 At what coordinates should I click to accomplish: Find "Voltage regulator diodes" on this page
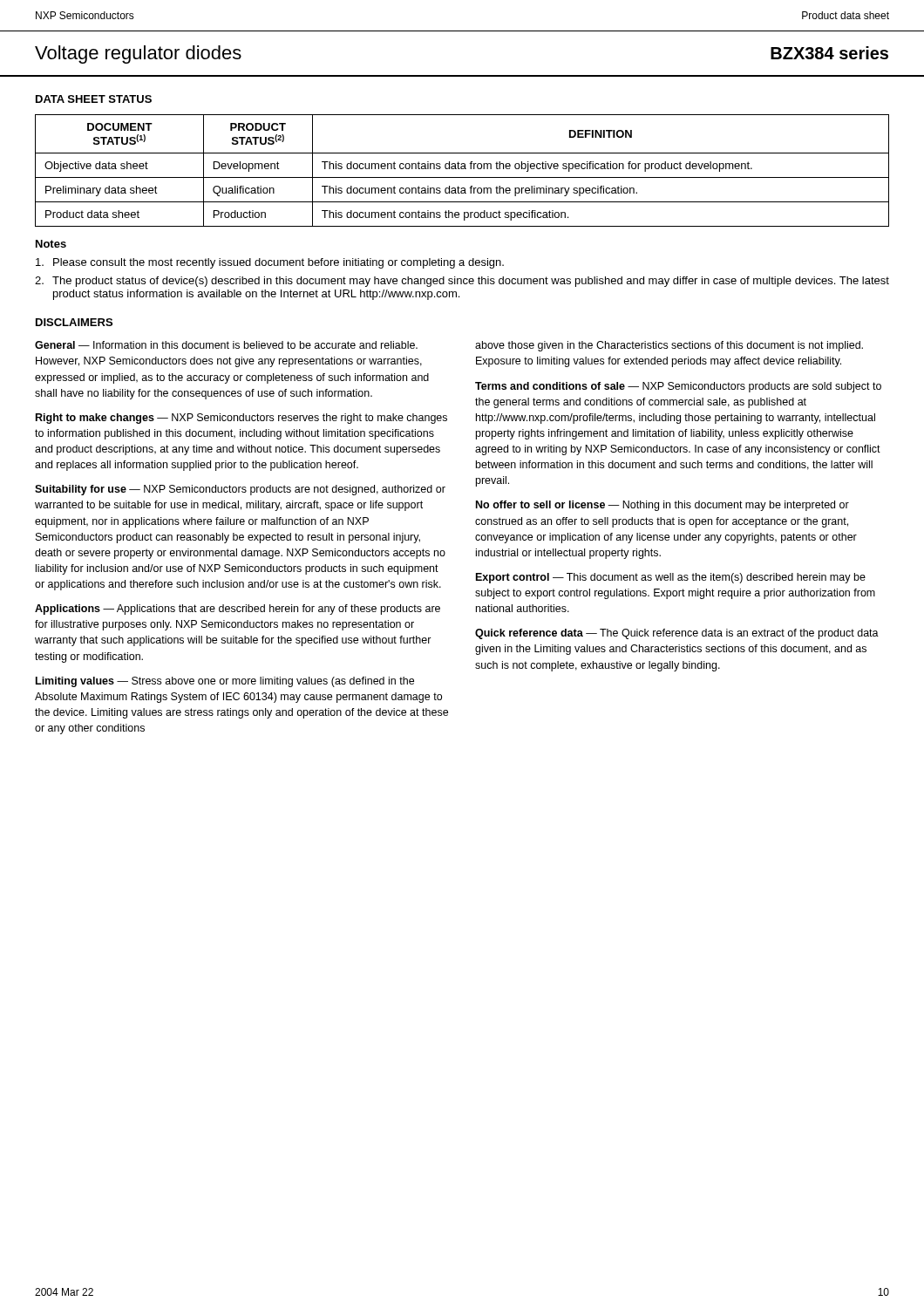coord(138,53)
